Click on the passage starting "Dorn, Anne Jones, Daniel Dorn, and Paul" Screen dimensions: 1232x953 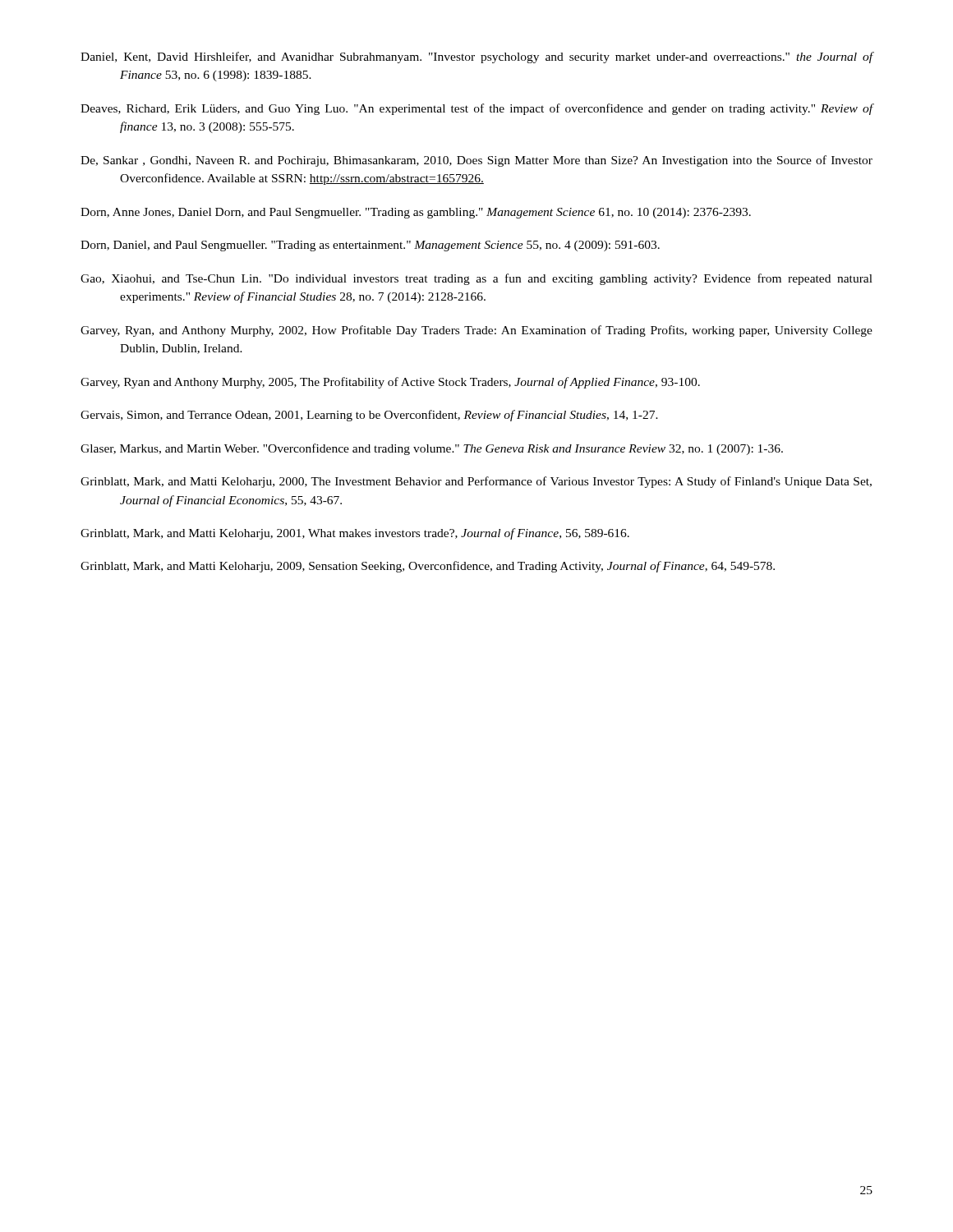coord(416,211)
